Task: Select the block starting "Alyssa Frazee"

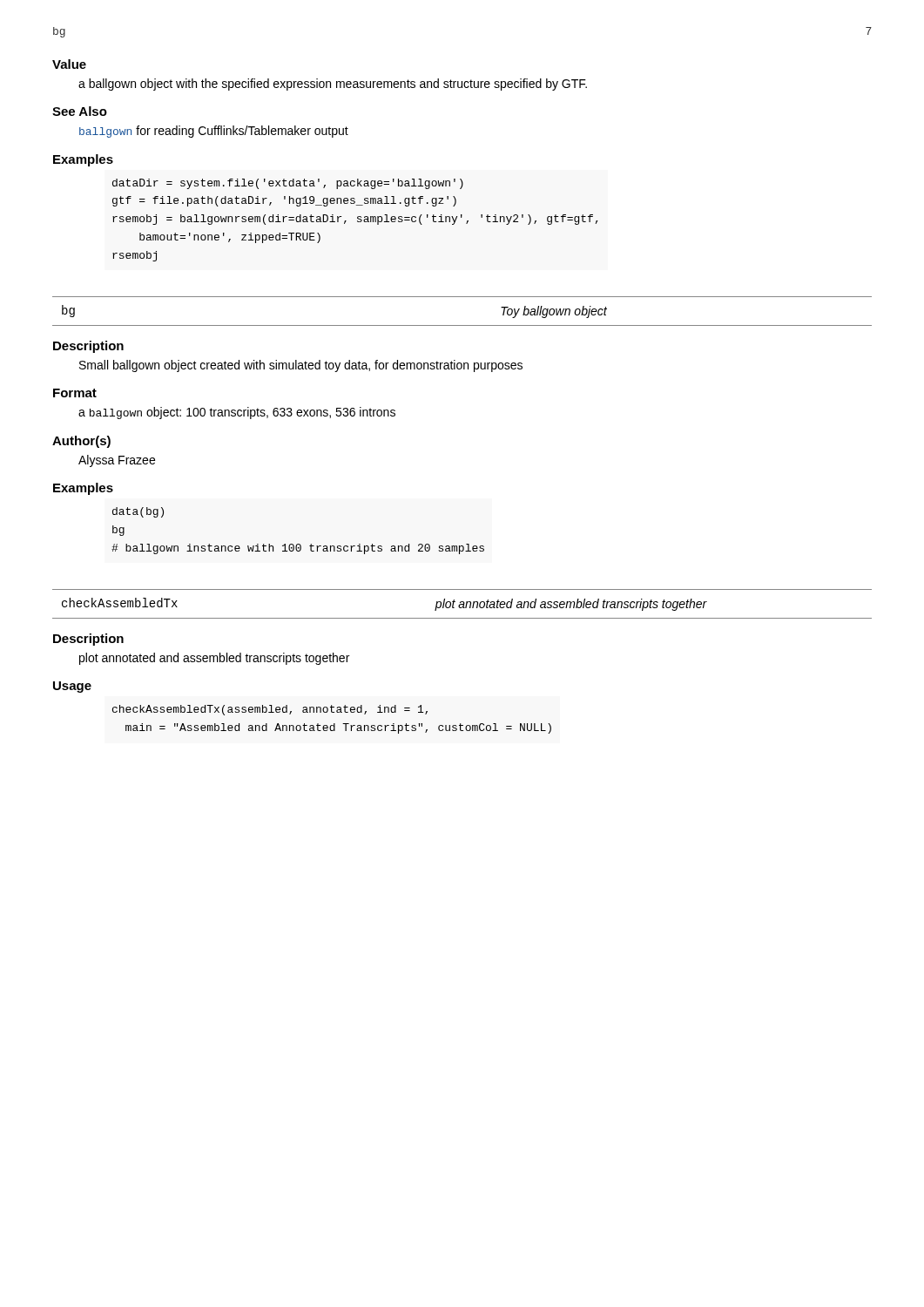Action: [117, 460]
